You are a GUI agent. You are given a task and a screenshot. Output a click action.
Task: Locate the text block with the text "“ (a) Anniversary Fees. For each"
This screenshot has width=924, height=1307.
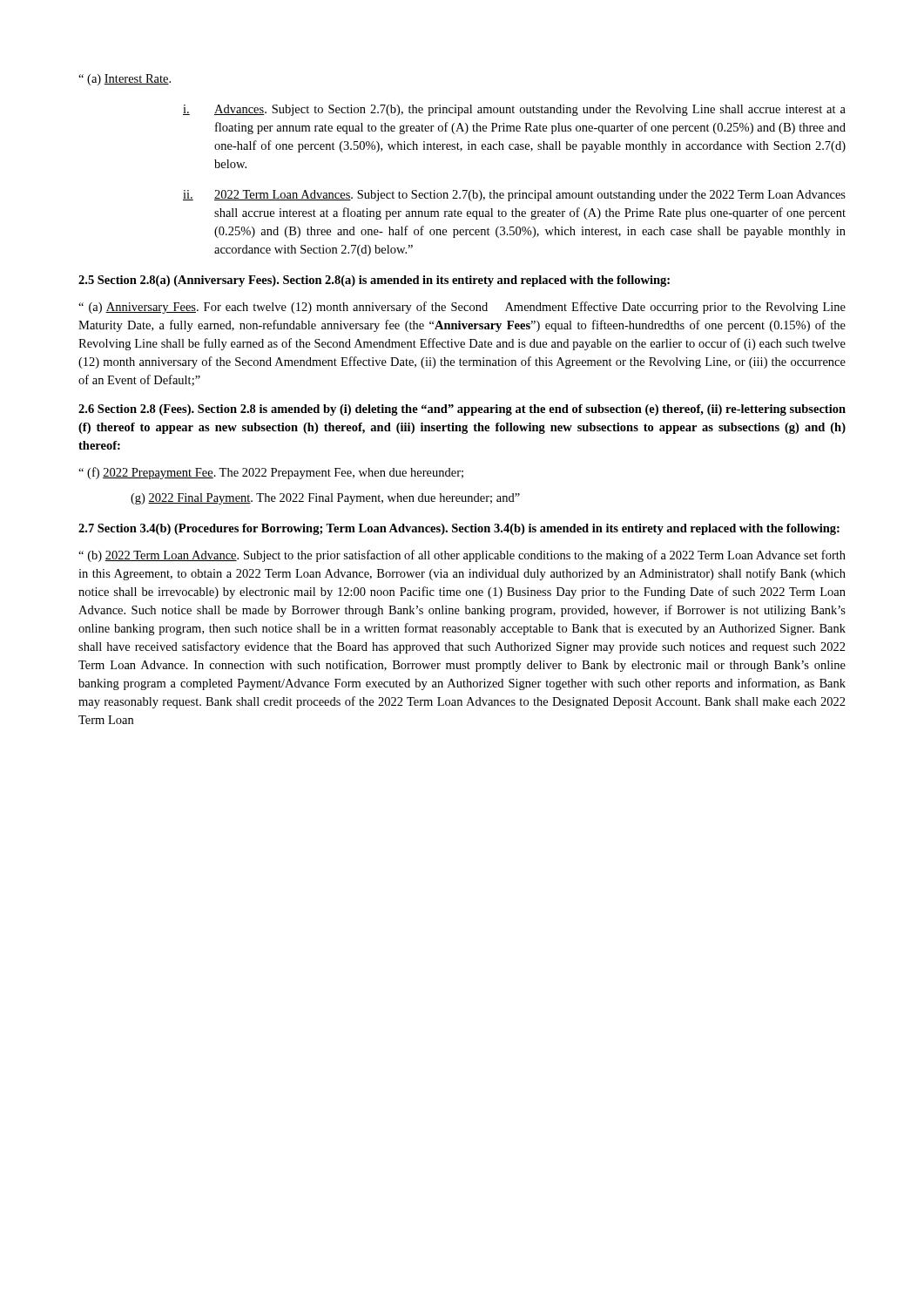coord(462,343)
